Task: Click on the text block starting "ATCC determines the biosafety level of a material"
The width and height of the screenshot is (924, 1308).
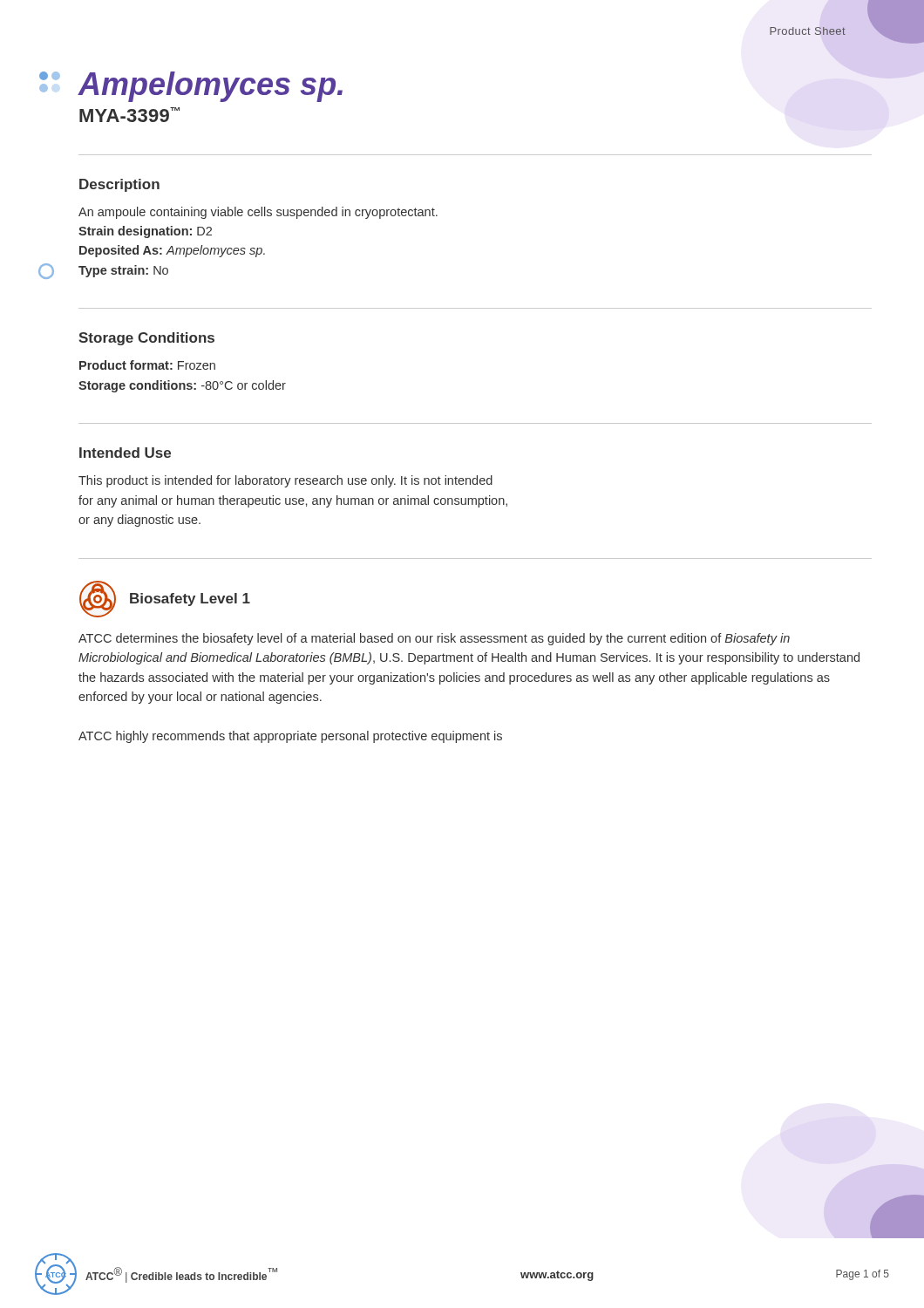Action: click(469, 667)
